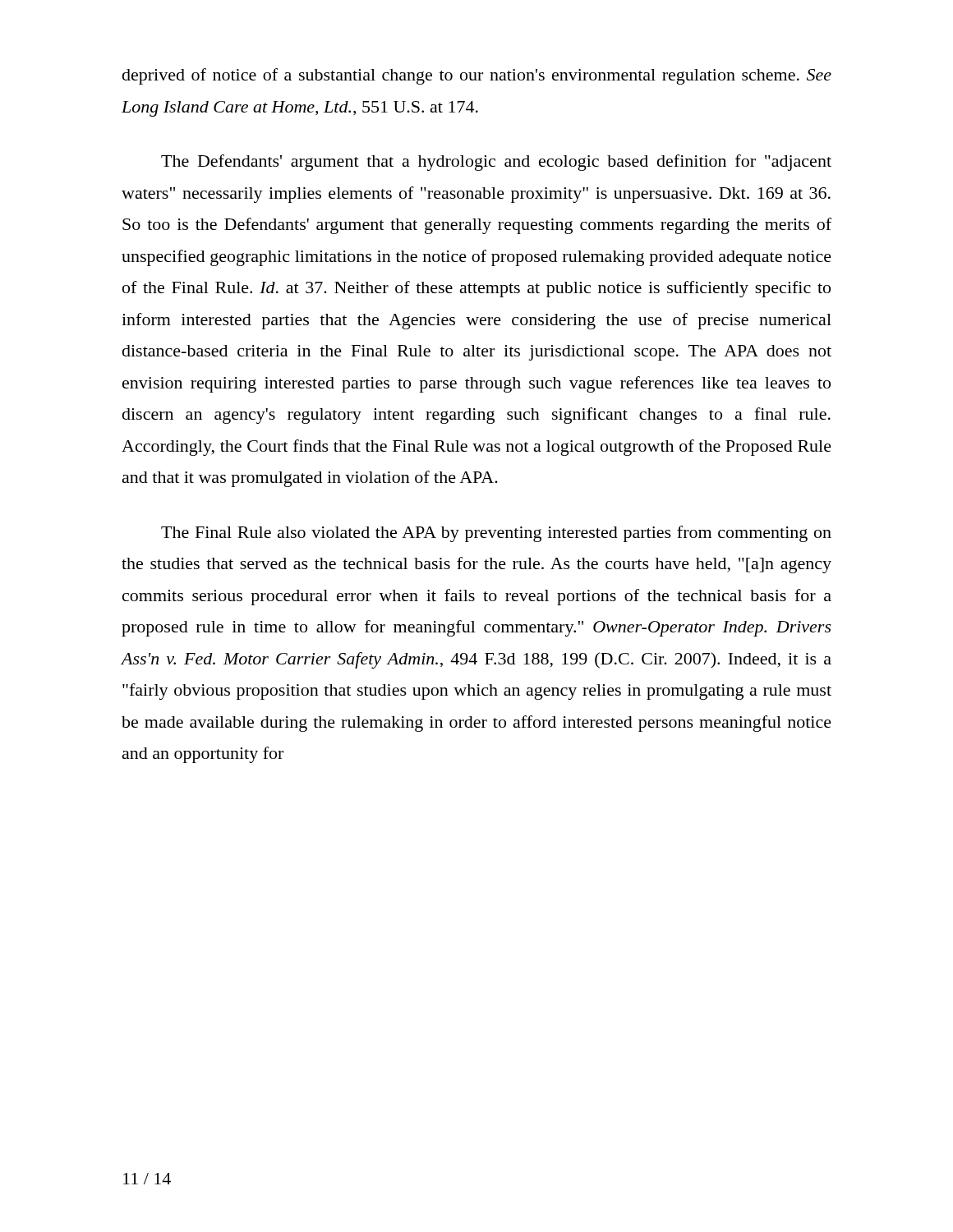Point to the block beginning "The Defendants' argument that a"
Screen dimensions: 1232x953
pos(476,319)
